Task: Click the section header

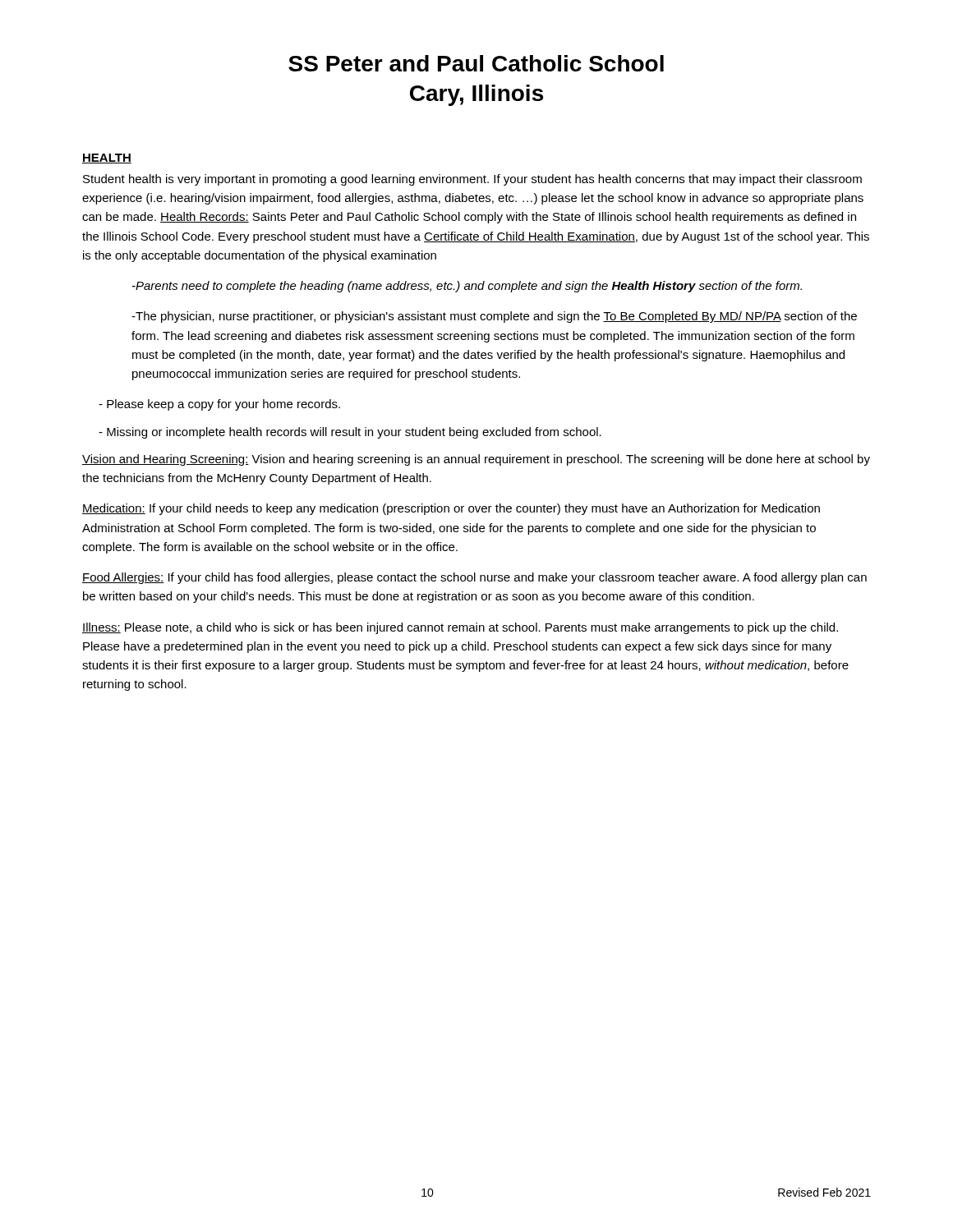Action: 107,157
